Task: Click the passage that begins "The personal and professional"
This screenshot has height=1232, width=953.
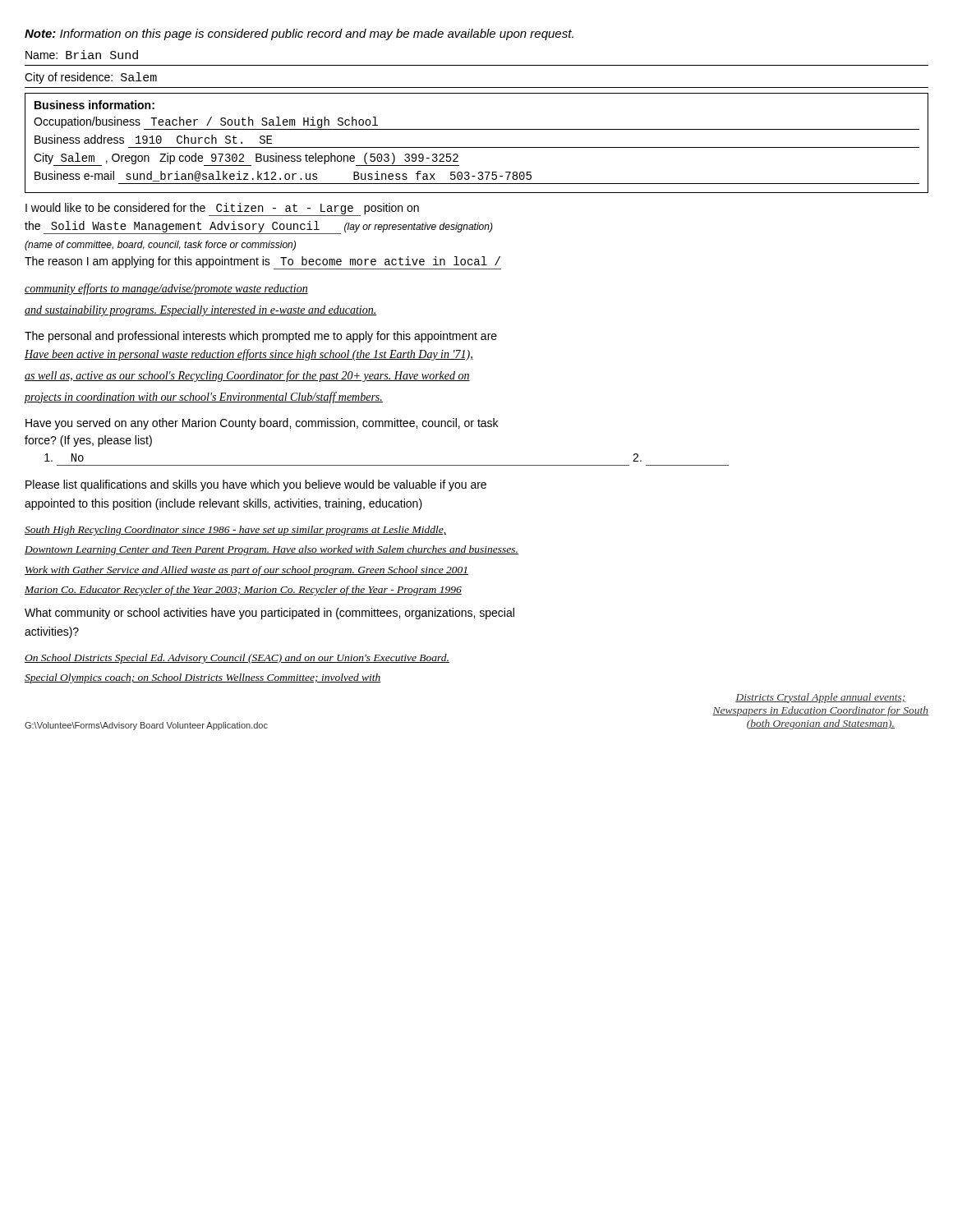Action: point(476,368)
